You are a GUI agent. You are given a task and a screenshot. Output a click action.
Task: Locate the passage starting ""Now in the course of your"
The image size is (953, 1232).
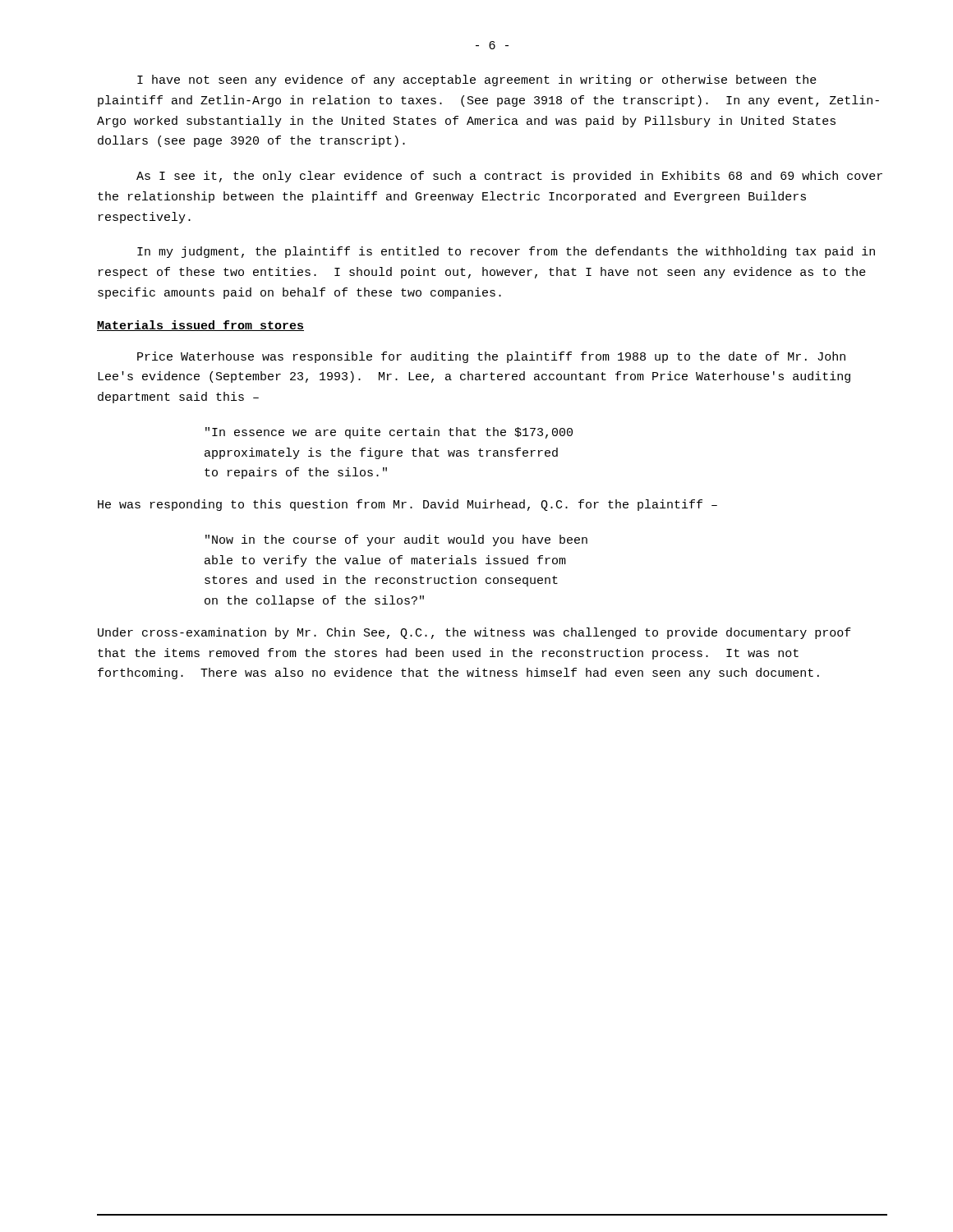coord(396,571)
